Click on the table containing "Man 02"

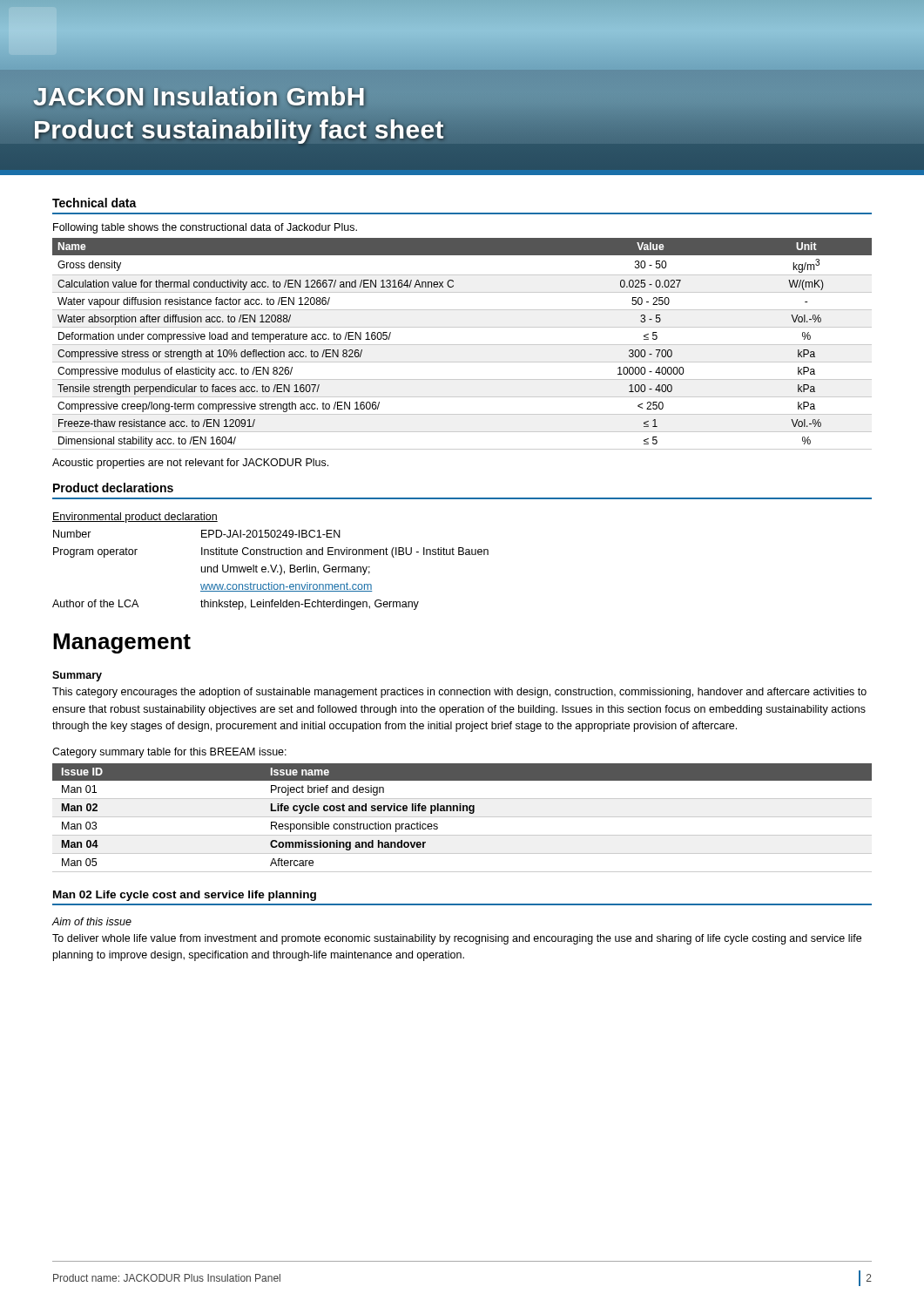tap(462, 817)
